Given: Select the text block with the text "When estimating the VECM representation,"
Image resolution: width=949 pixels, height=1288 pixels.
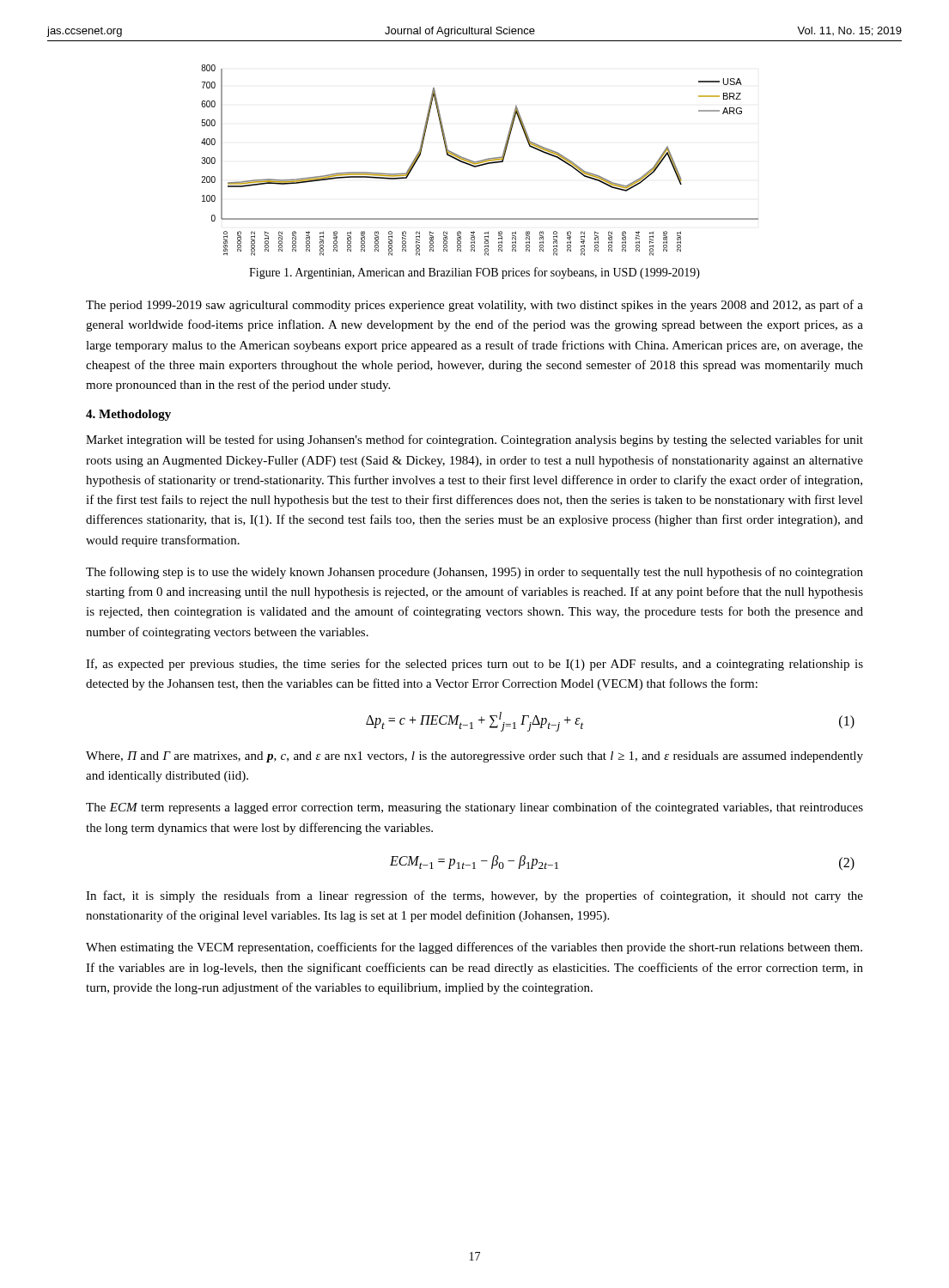Looking at the screenshot, I should [x=474, y=967].
